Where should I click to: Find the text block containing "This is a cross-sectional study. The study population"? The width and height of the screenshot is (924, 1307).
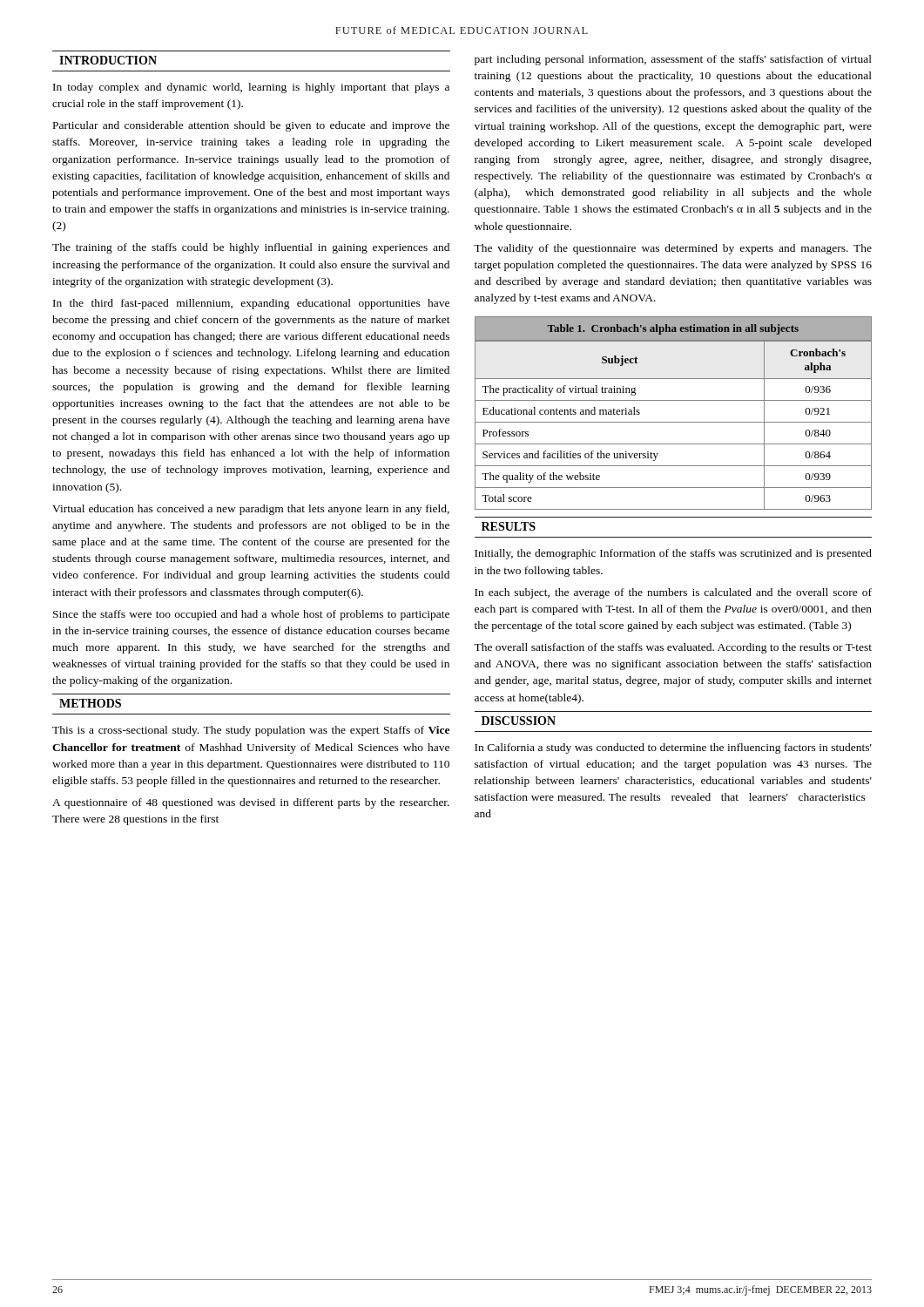click(x=251, y=755)
